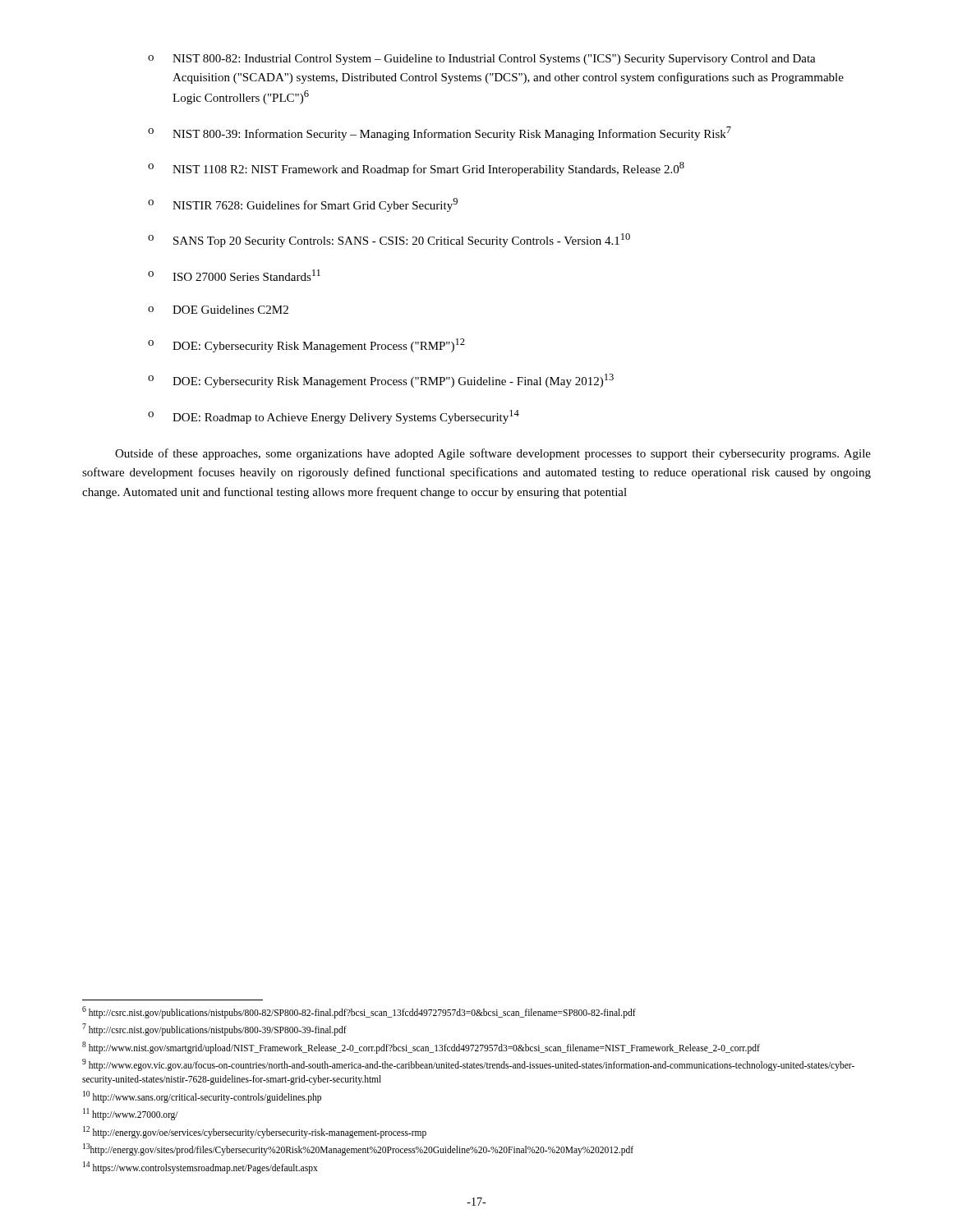Click the passage that begins "o NIST 1108 R2:"

[x=509, y=168]
